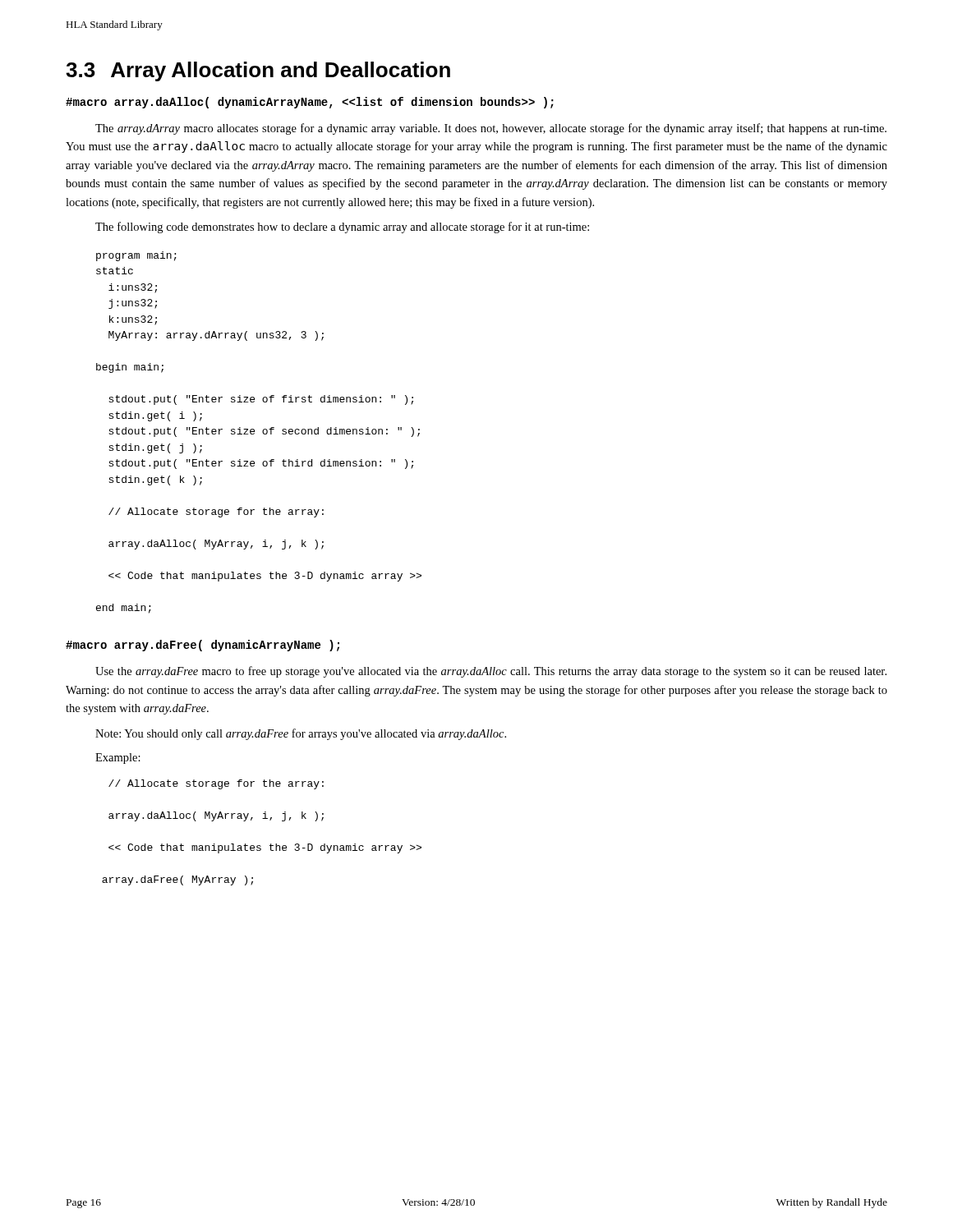
Task: Select the text block with the text "program main; static"
Action: point(259,432)
